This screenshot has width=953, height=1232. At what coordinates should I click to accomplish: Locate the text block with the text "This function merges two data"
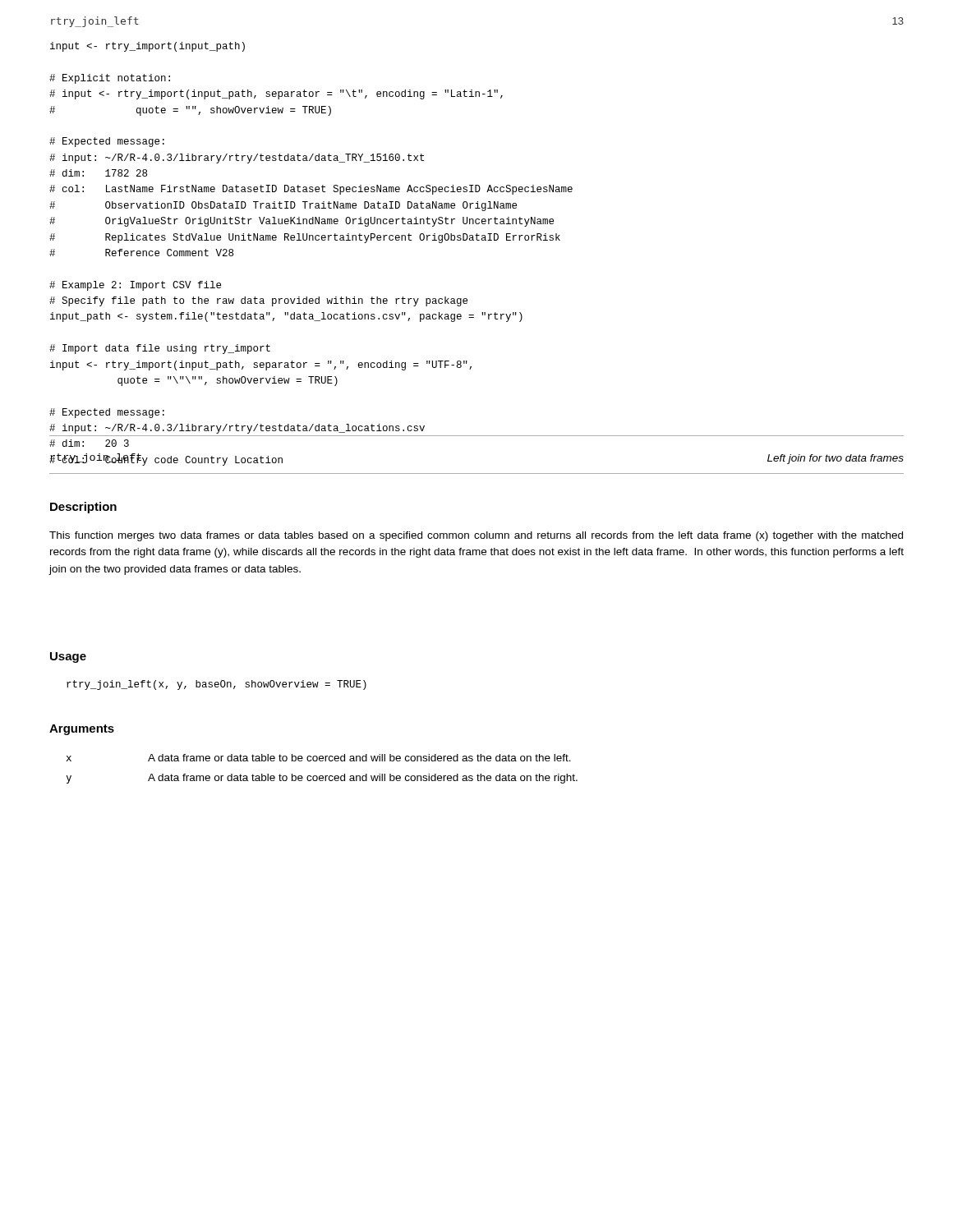476,552
